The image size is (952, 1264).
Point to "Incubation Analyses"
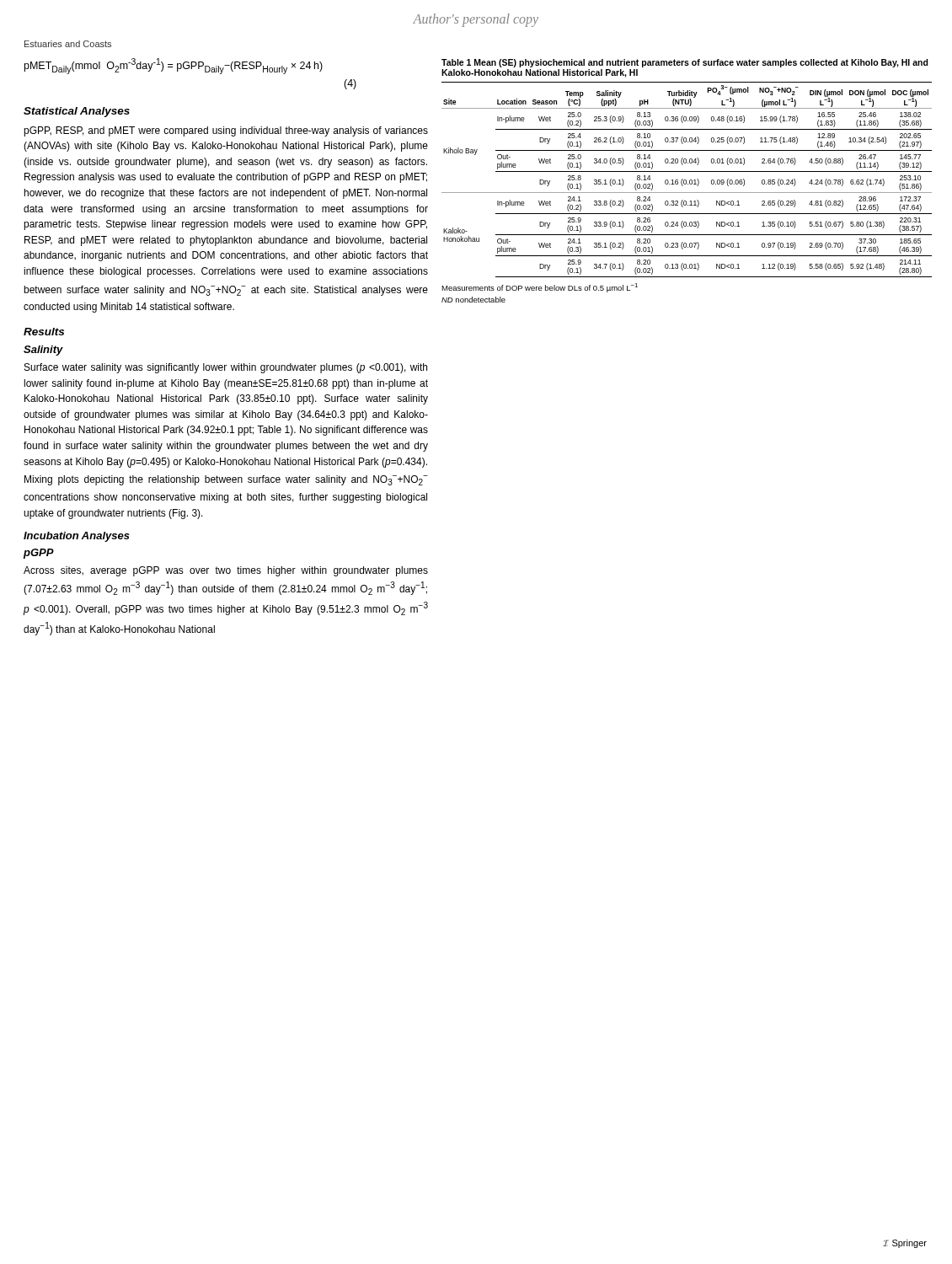pos(77,536)
